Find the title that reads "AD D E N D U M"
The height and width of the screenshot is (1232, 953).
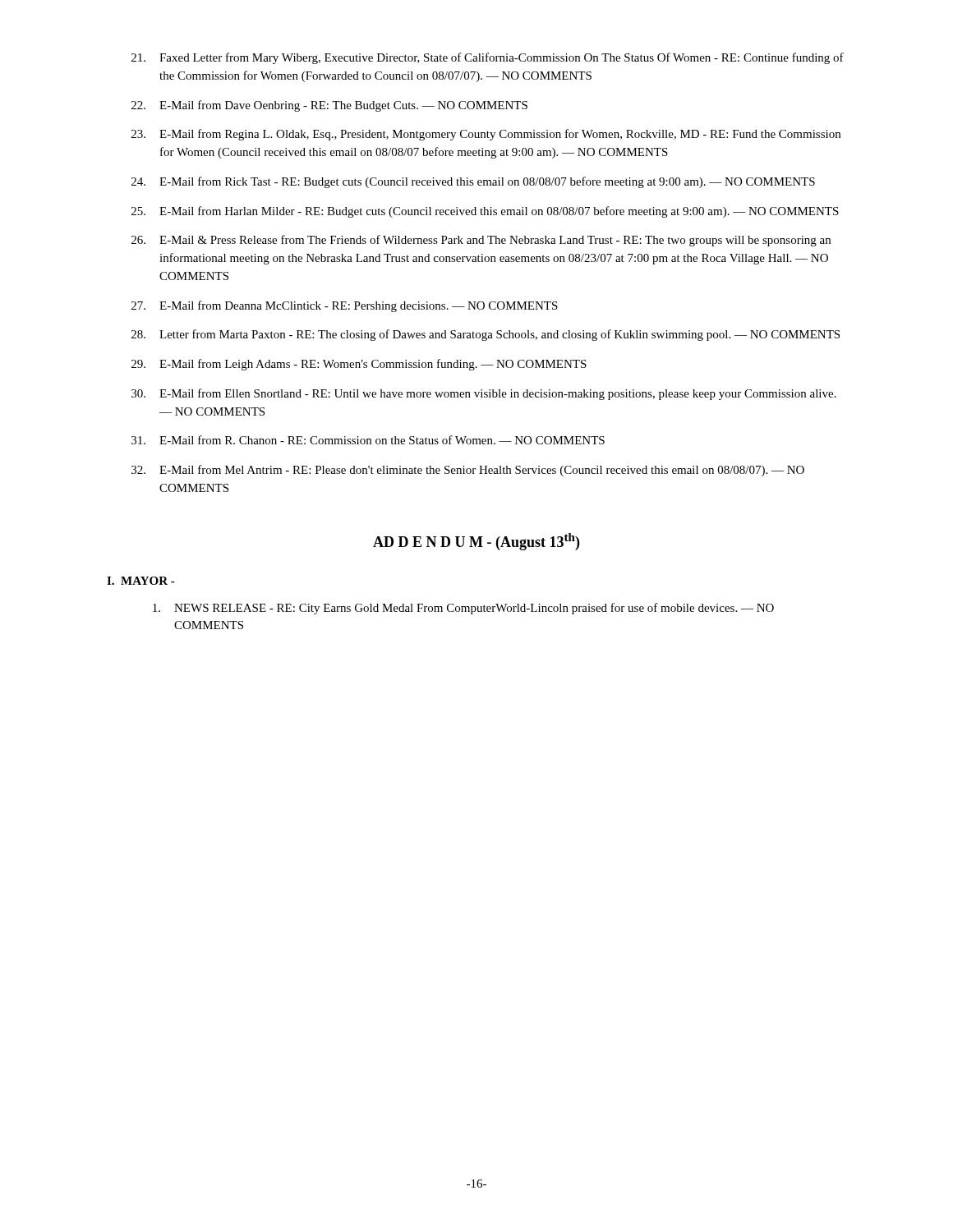click(x=476, y=540)
